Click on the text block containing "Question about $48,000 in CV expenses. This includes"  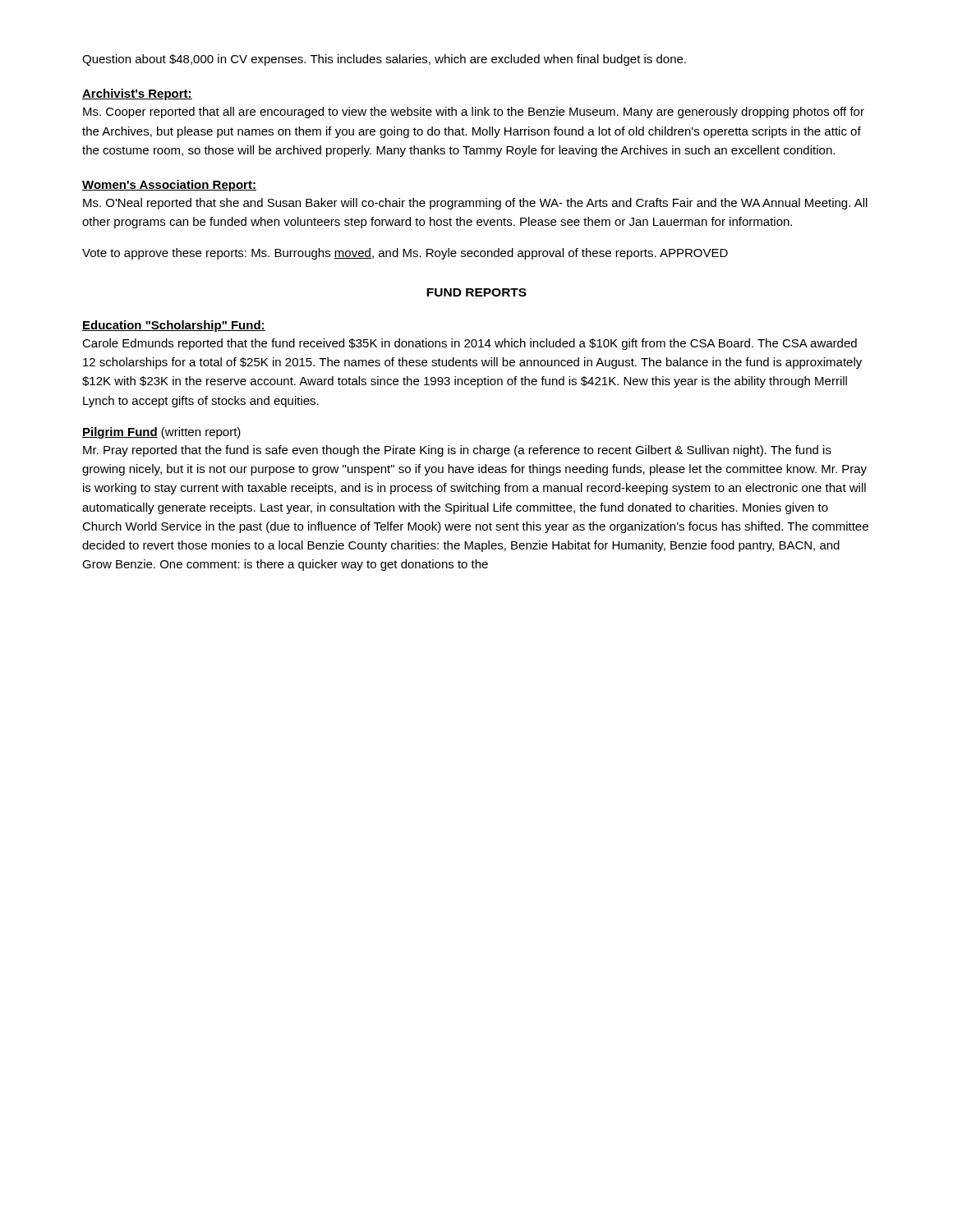[x=384, y=59]
